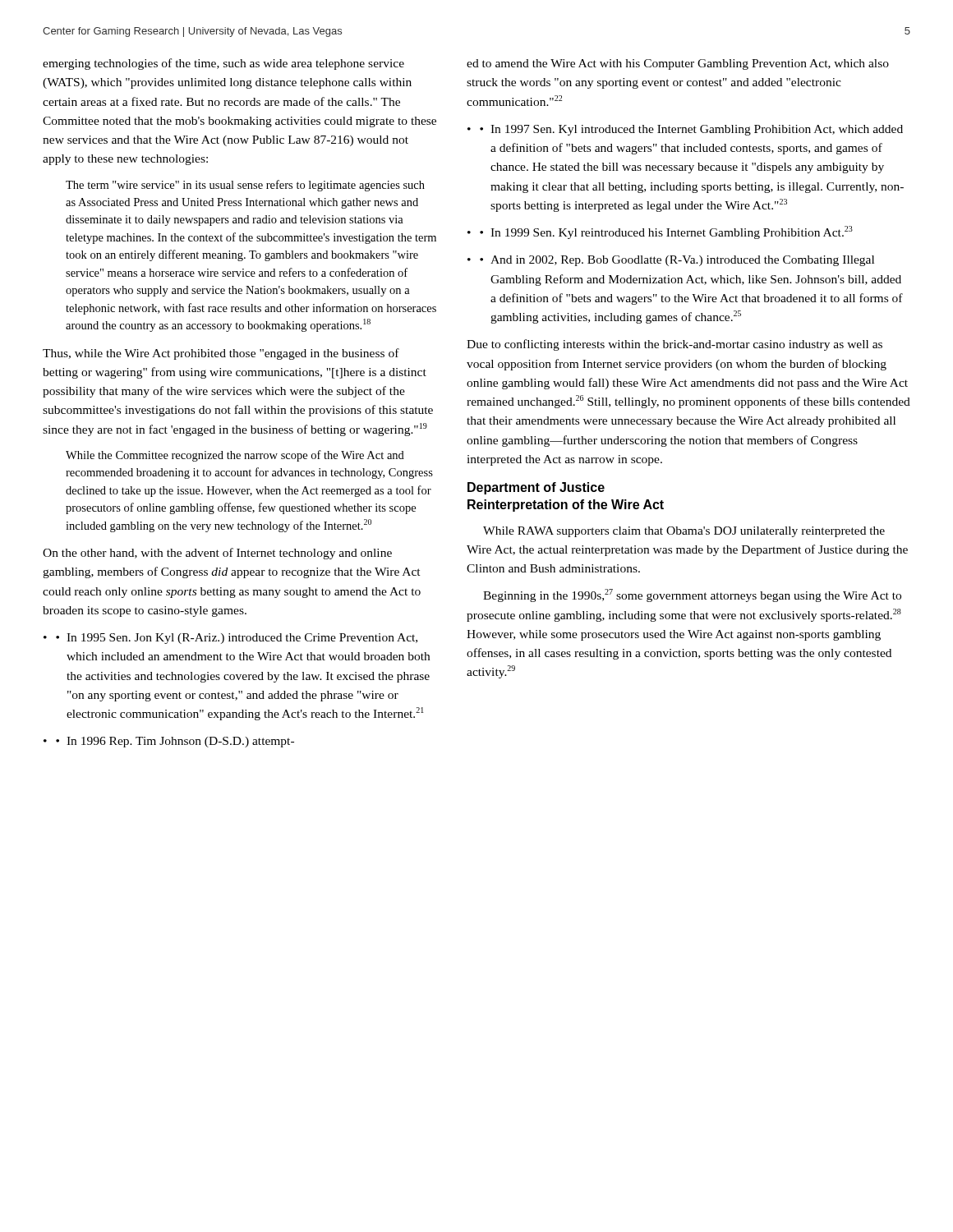Select the list item containing "• In 1999 Sen. Kyl"
Viewport: 953px width, 1232px height.
[x=666, y=232]
